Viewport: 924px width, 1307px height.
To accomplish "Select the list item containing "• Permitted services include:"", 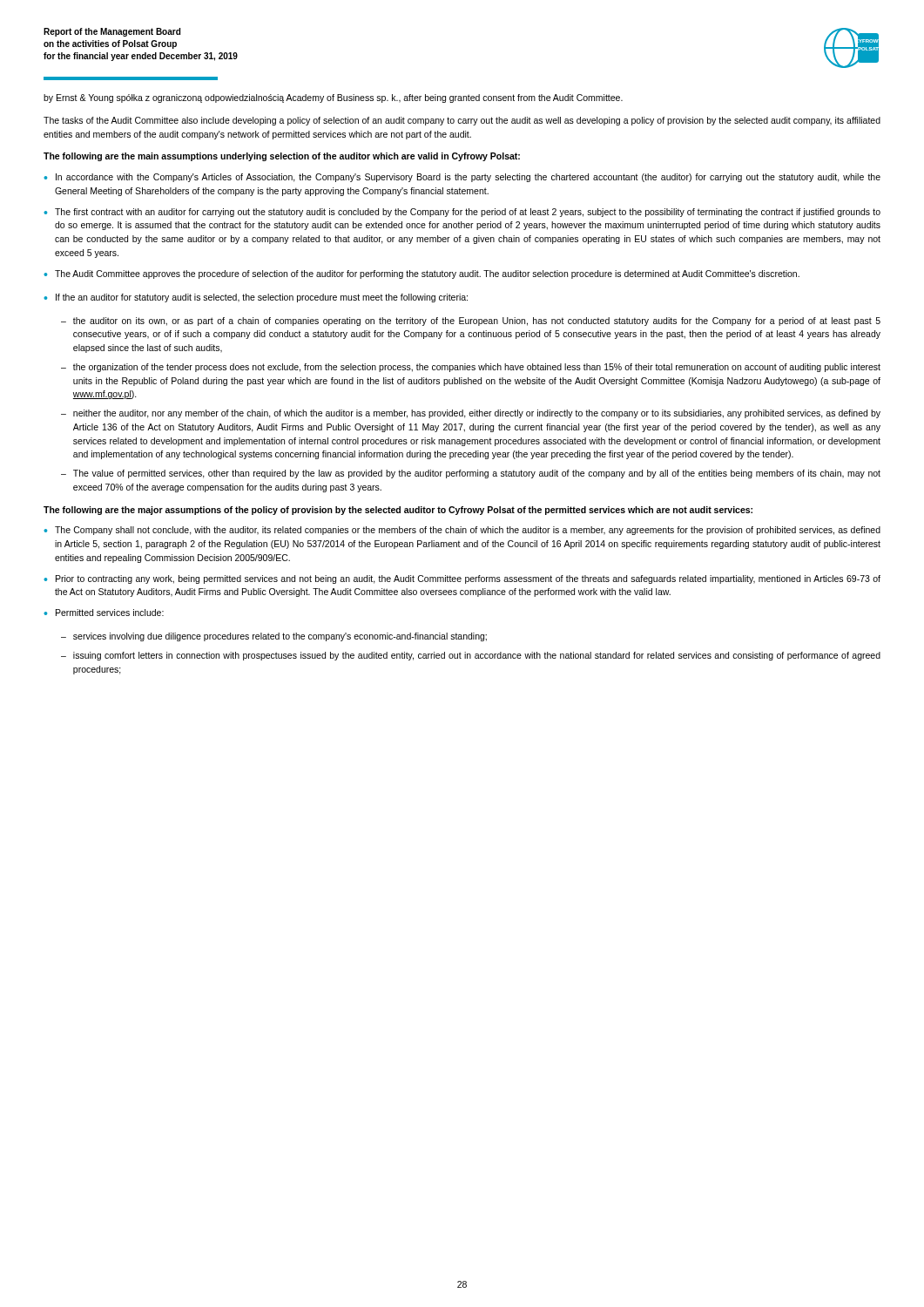I will pos(104,613).
